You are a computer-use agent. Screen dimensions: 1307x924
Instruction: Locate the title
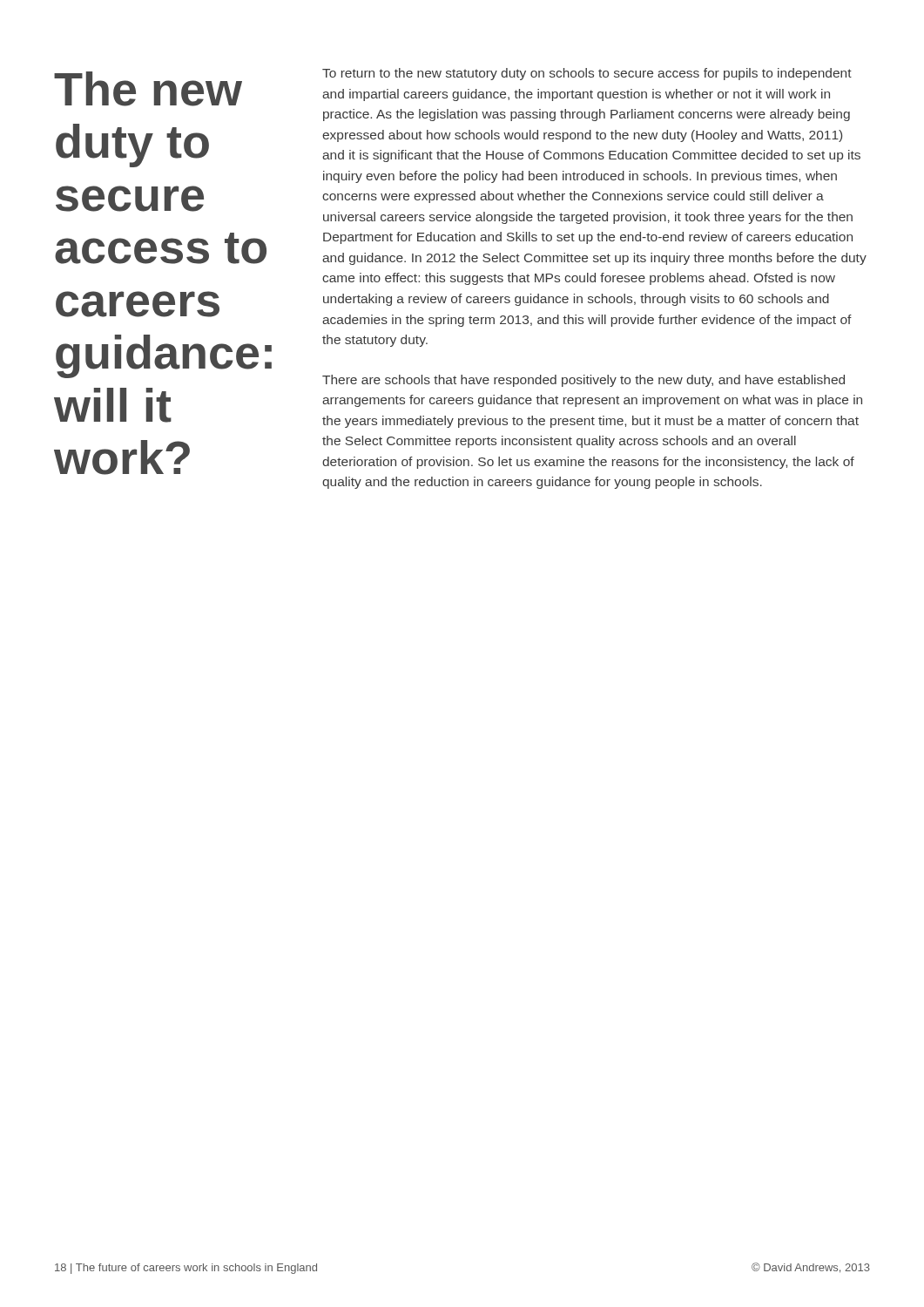point(167,273)
